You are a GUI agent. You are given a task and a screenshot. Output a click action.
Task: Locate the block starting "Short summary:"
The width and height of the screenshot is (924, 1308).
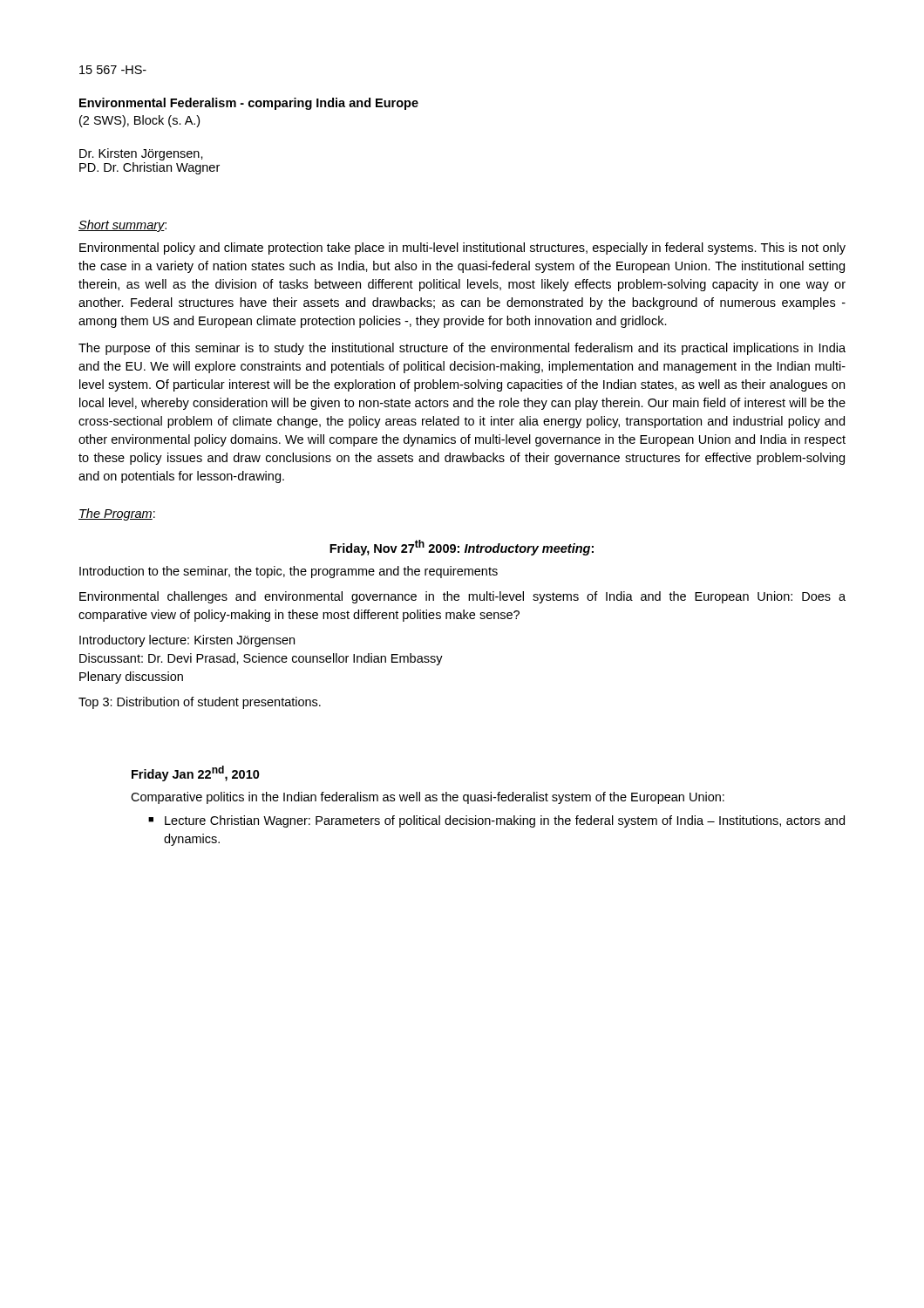[x=123, y=225]
